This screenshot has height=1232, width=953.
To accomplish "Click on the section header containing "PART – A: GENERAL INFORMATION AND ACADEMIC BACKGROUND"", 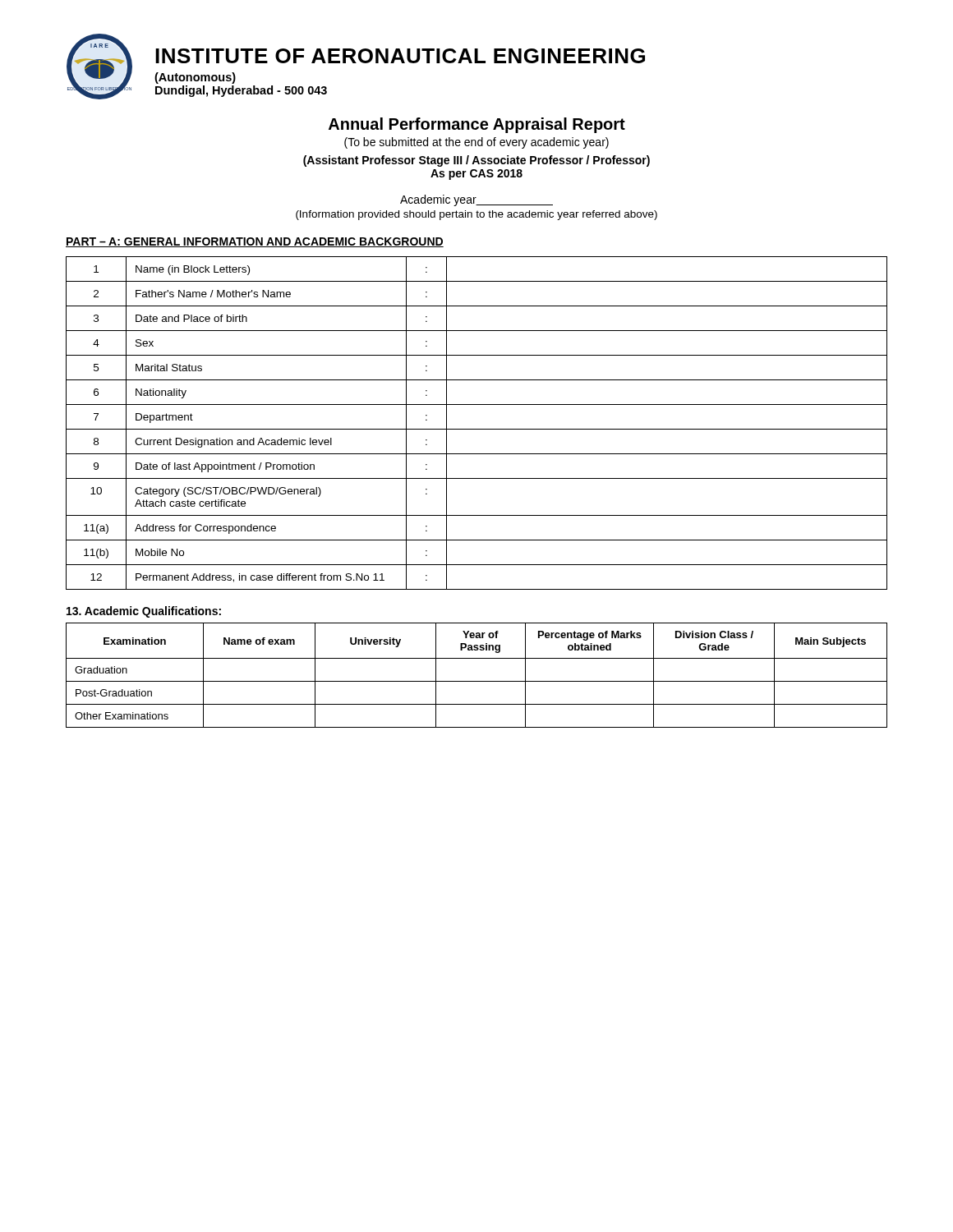I will click(x=255, y=241).
